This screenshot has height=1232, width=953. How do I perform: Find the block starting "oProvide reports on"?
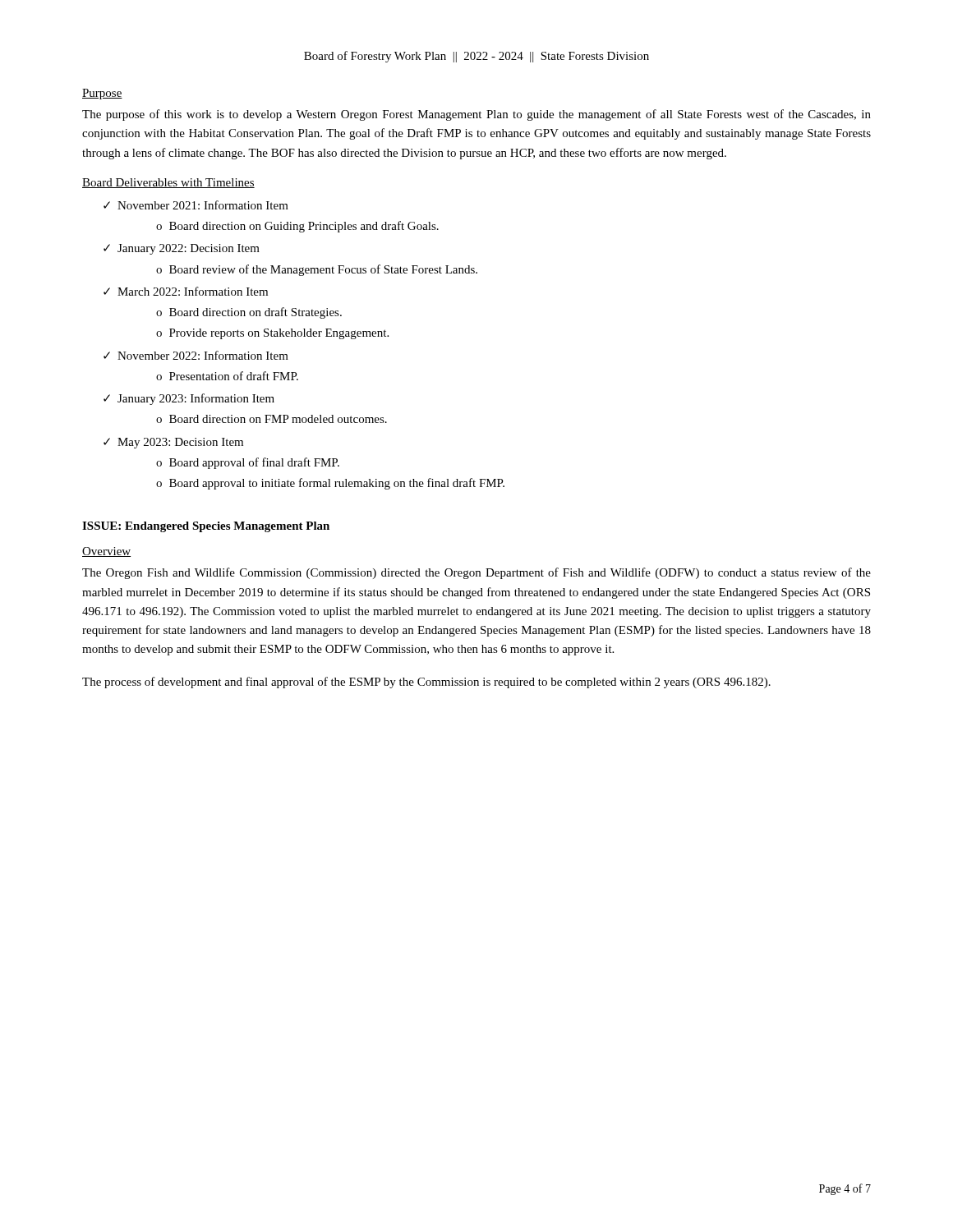tap(273, 333)
